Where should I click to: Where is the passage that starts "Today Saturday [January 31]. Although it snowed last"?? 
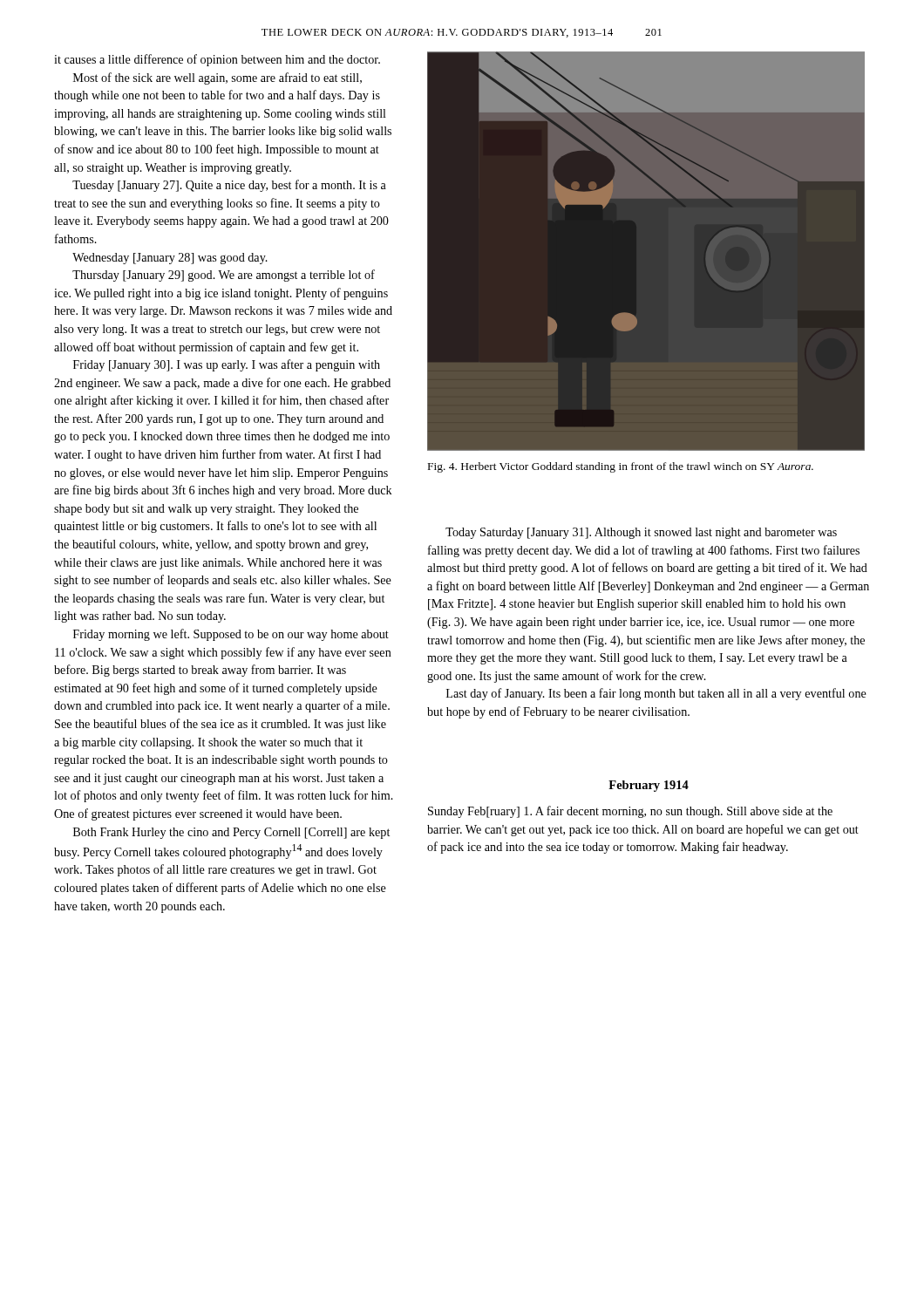pos(649,622)
